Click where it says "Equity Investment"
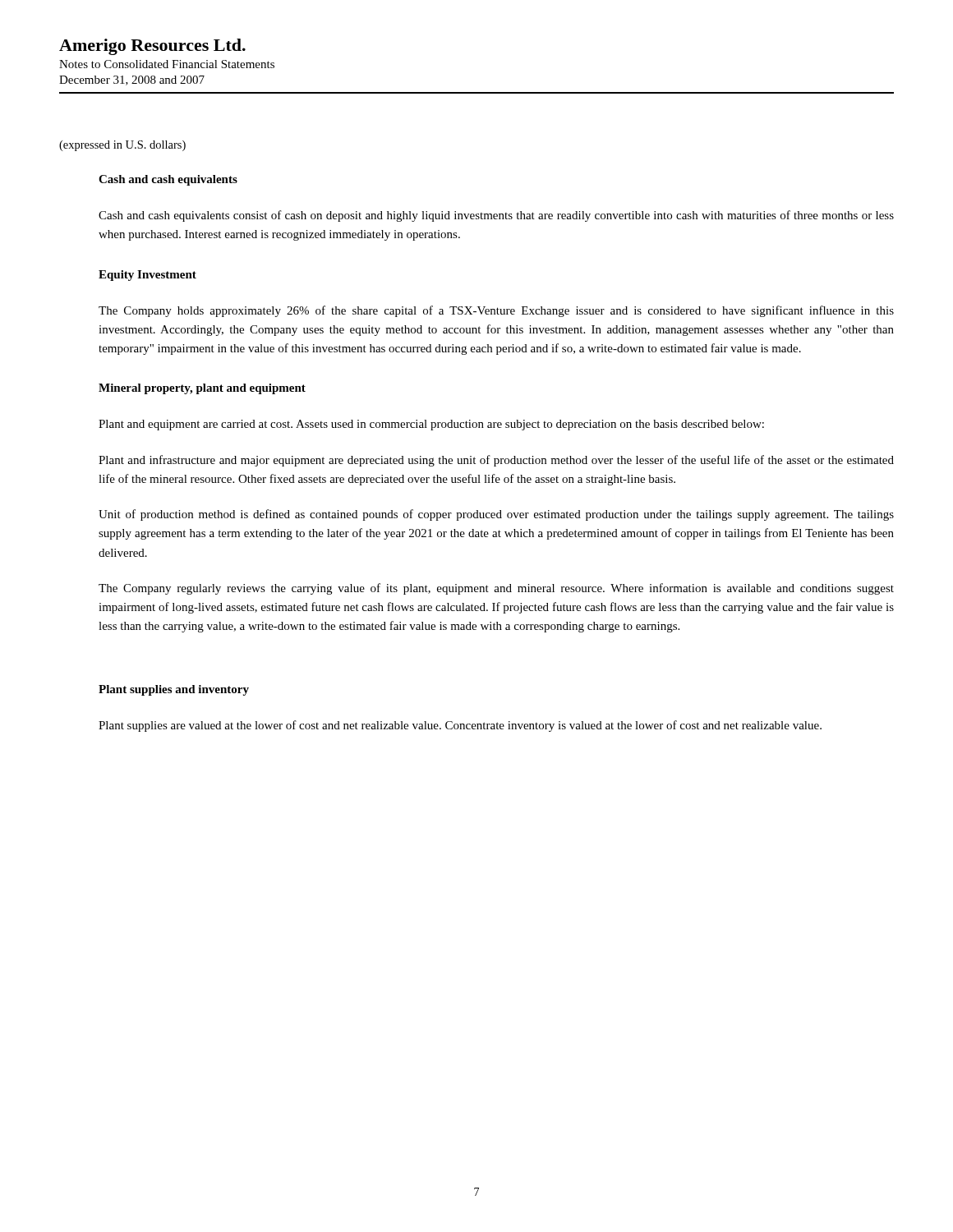953x1232 pixels. tap(147, 274)
